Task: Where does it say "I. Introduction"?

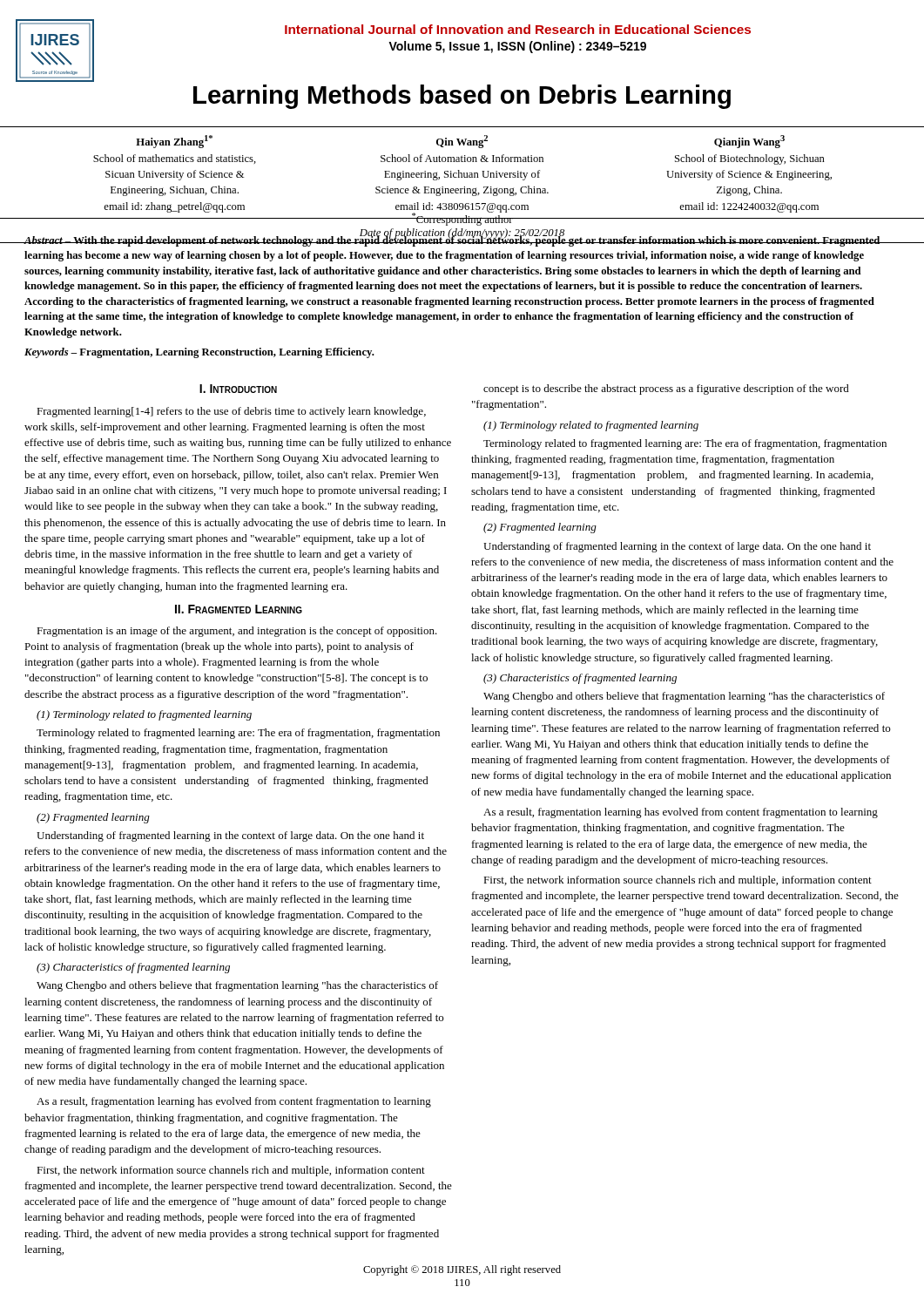Action: click(238, 389)
